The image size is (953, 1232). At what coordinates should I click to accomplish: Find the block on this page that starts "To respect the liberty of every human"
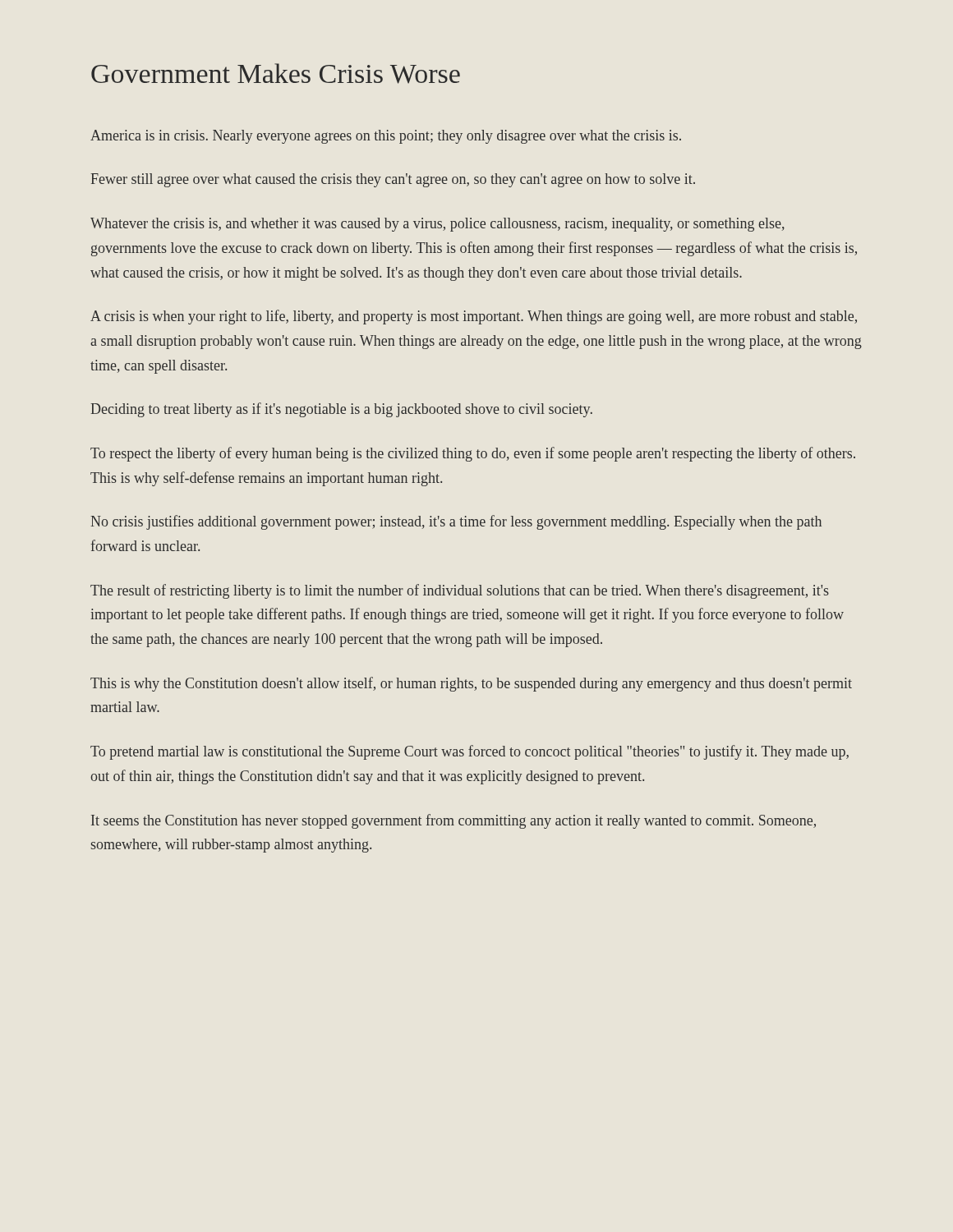click(x=473, y=466)
